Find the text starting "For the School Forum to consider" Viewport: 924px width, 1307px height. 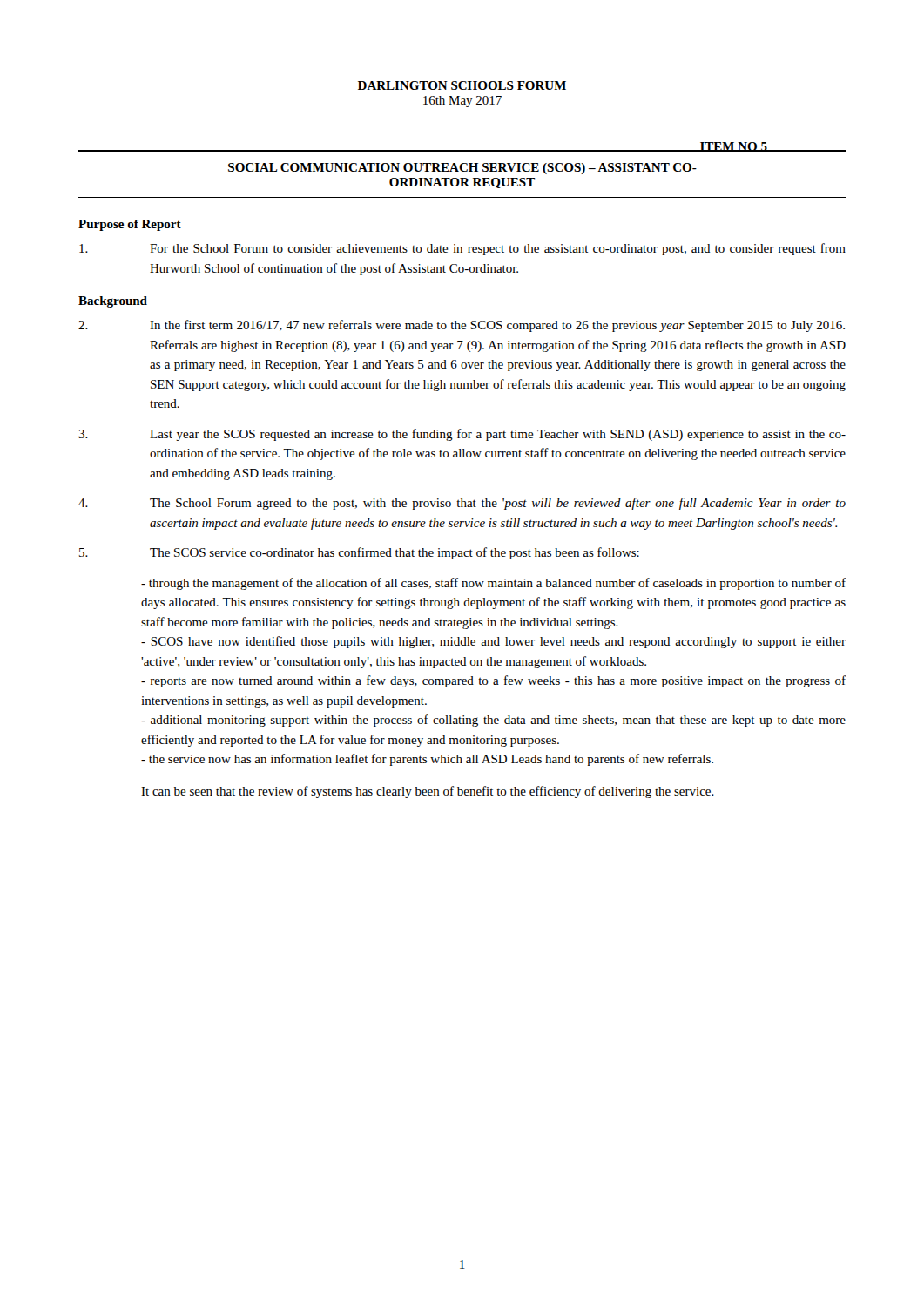pyautogui.click(x=462, y=258)
